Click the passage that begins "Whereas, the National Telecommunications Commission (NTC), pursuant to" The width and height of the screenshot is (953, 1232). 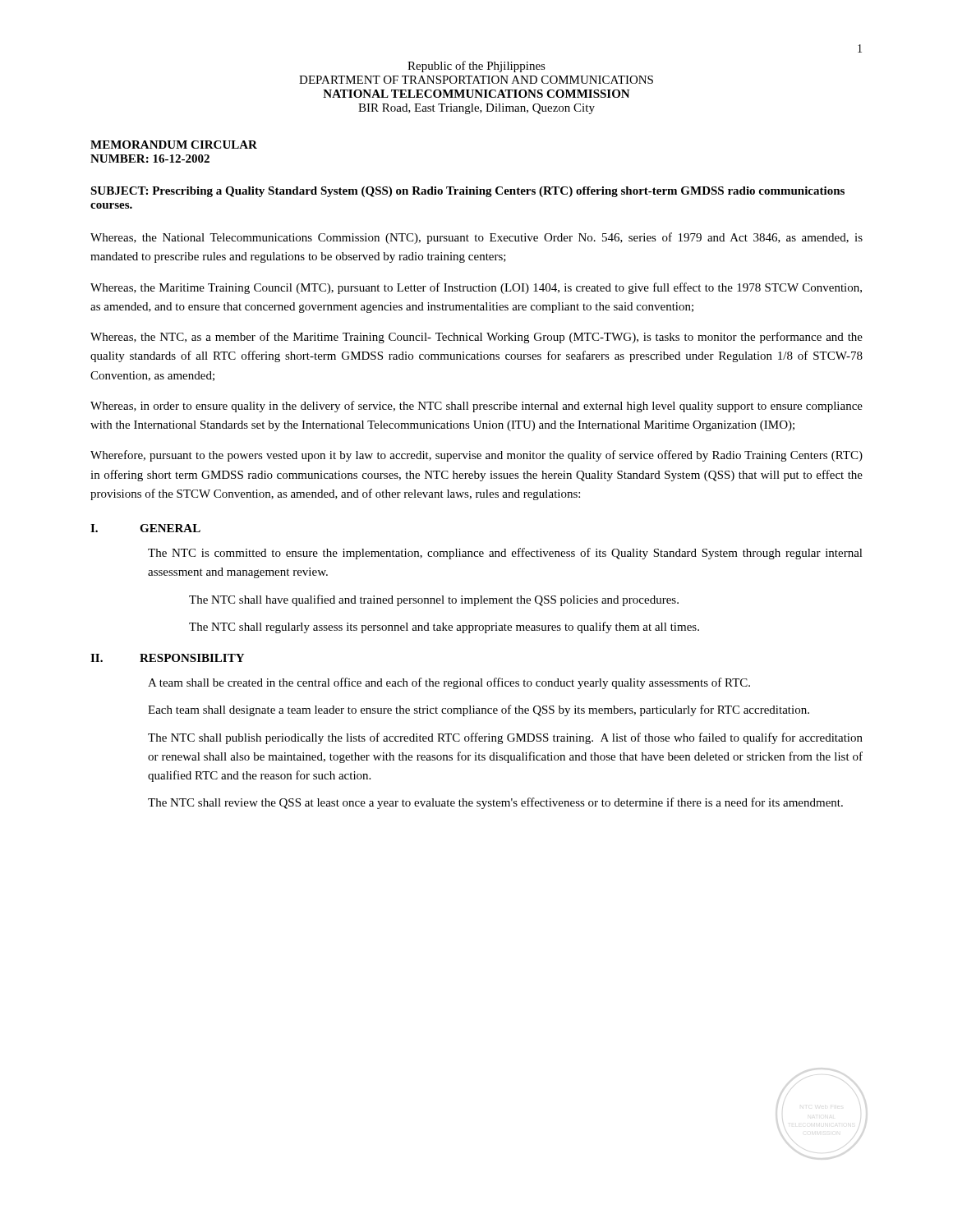[x=476, y=247]
